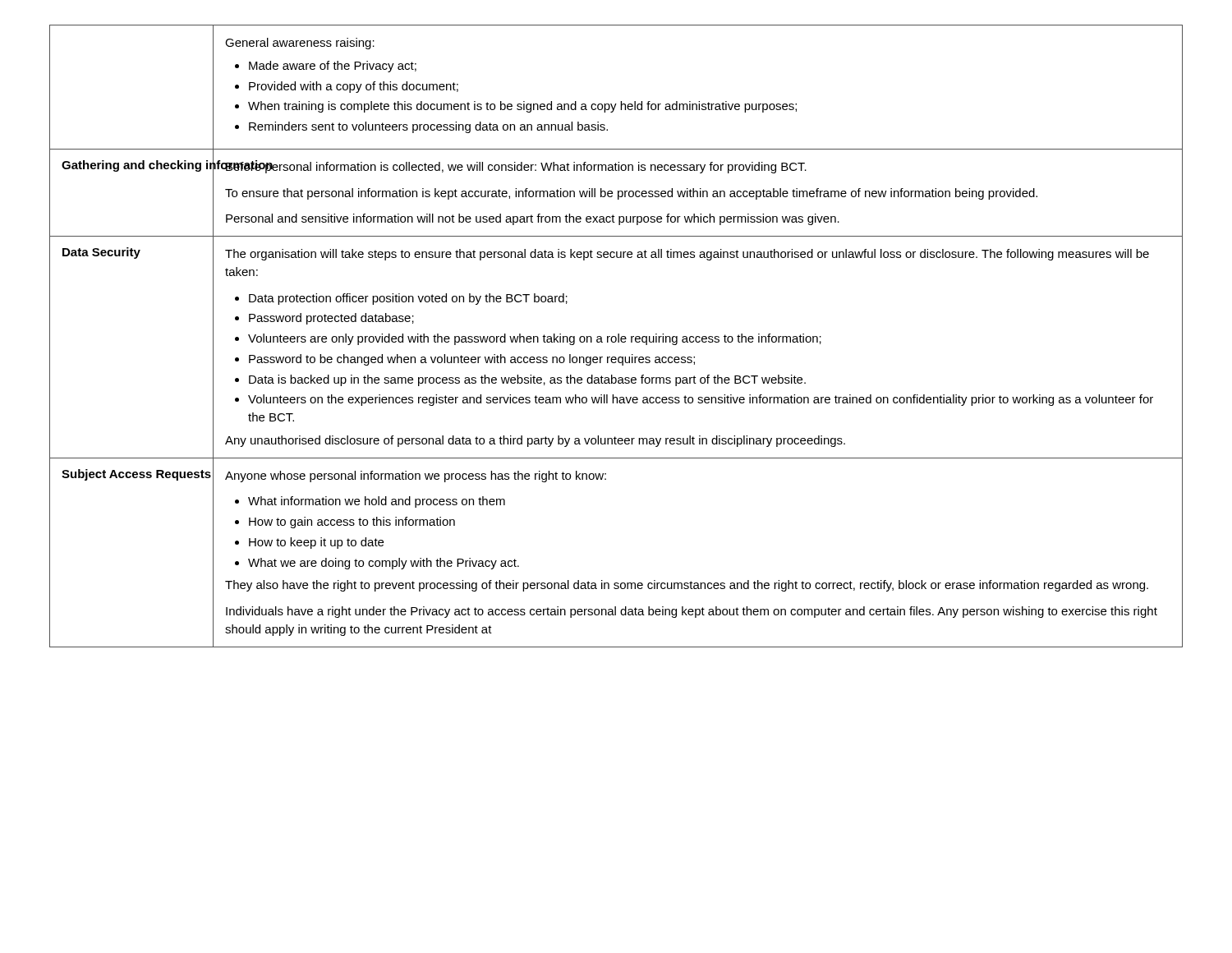Find the table that mentions "Anyone whose personal information we"
The height and width of the screenshot is (953, 1232).
(616, 336)
